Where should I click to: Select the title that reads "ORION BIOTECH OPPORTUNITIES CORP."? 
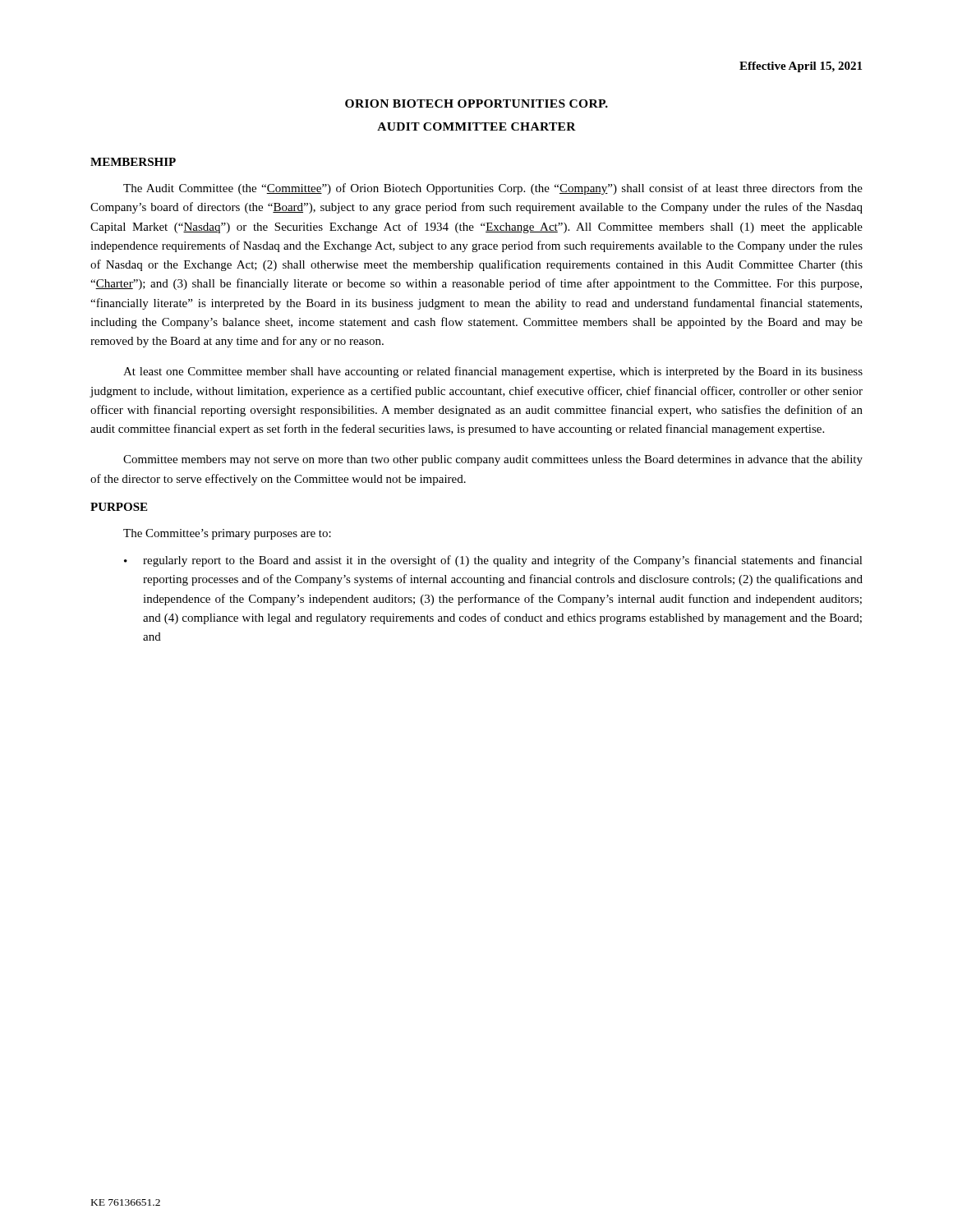[476, 103]
